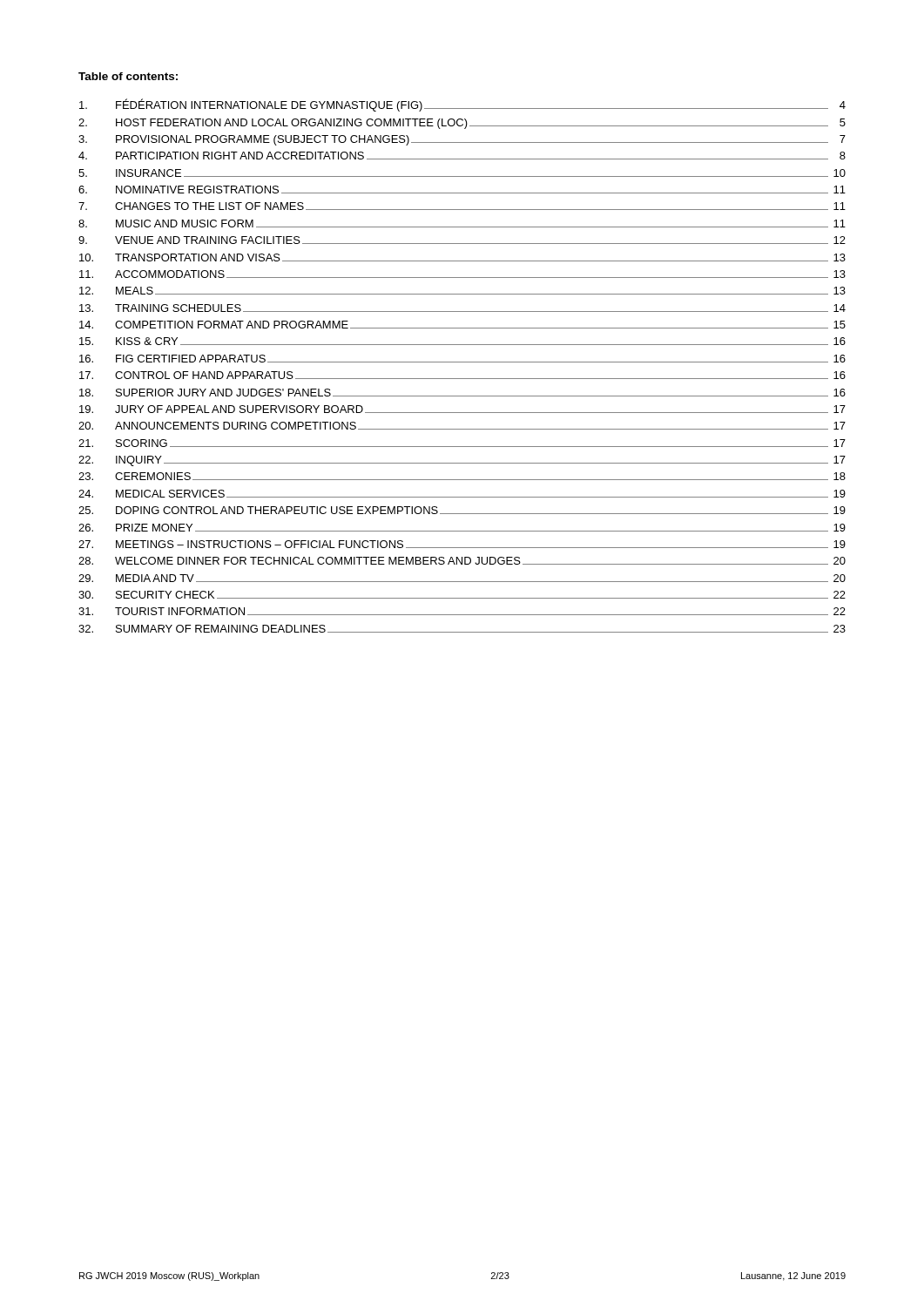Where does it say "5. INSURANCE 10"?
924x1307 pixels.
coord(462,173)
